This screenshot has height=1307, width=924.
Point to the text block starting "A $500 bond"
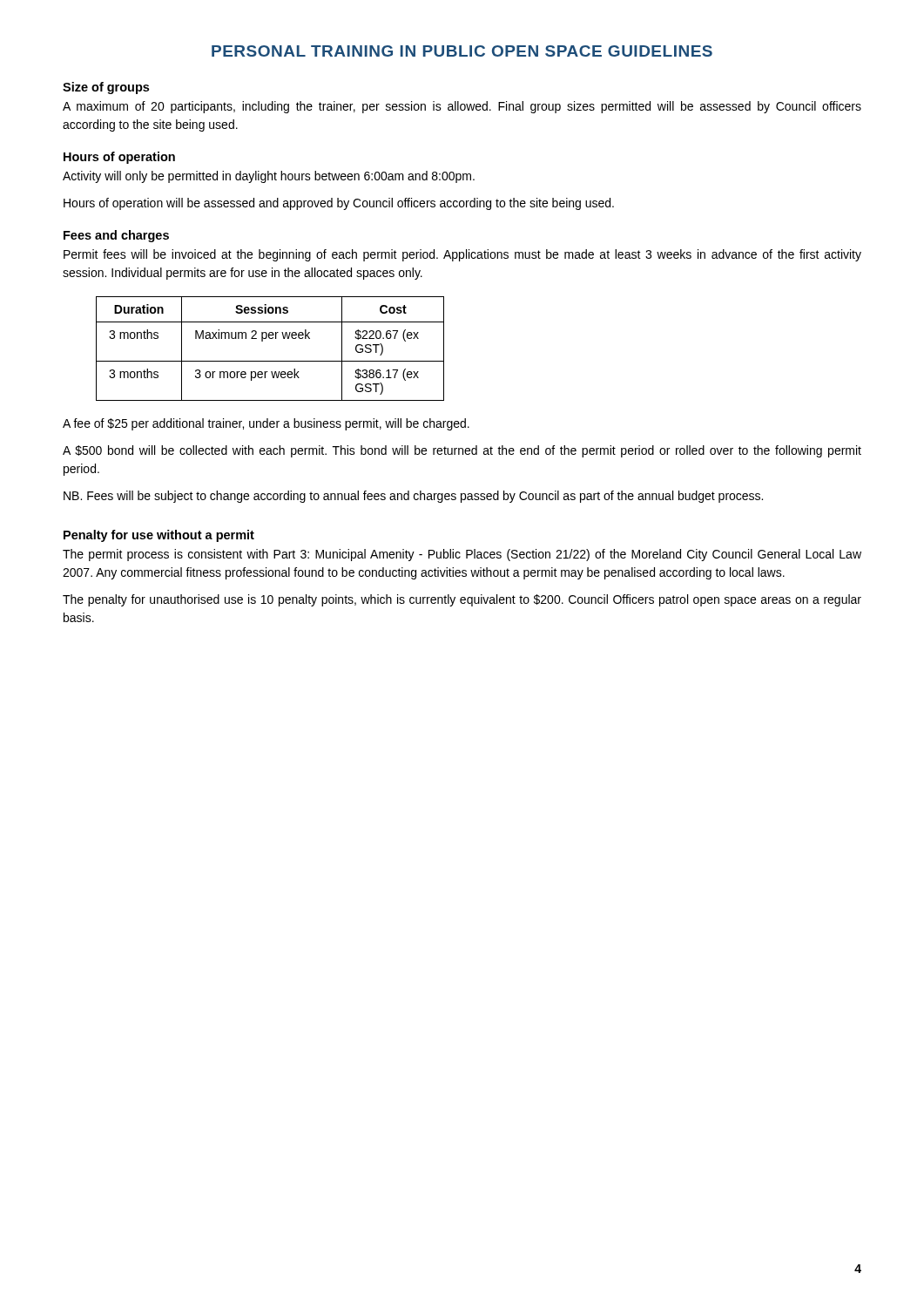click(x=462, y=460)
